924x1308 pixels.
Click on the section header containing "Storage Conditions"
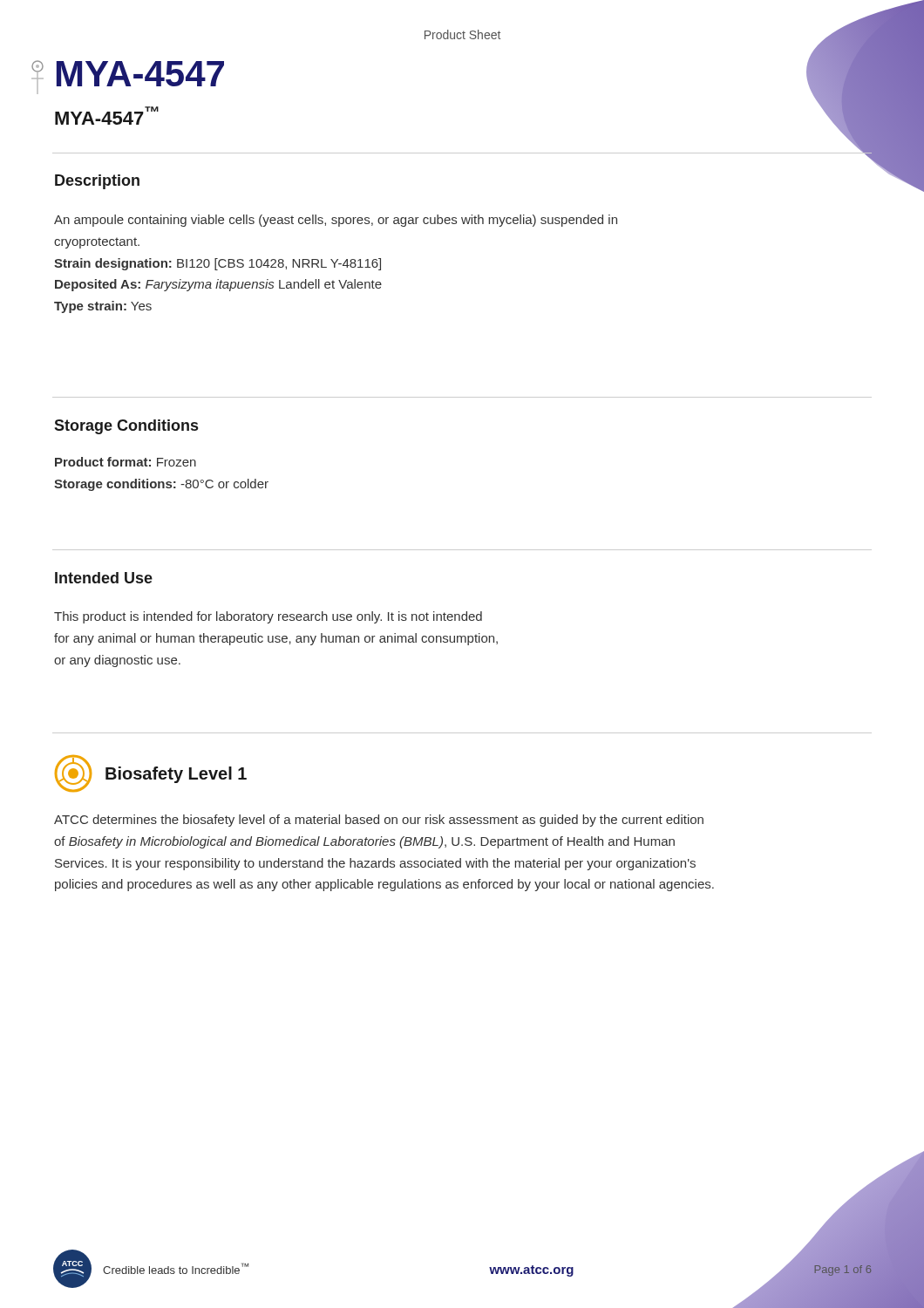126,426
